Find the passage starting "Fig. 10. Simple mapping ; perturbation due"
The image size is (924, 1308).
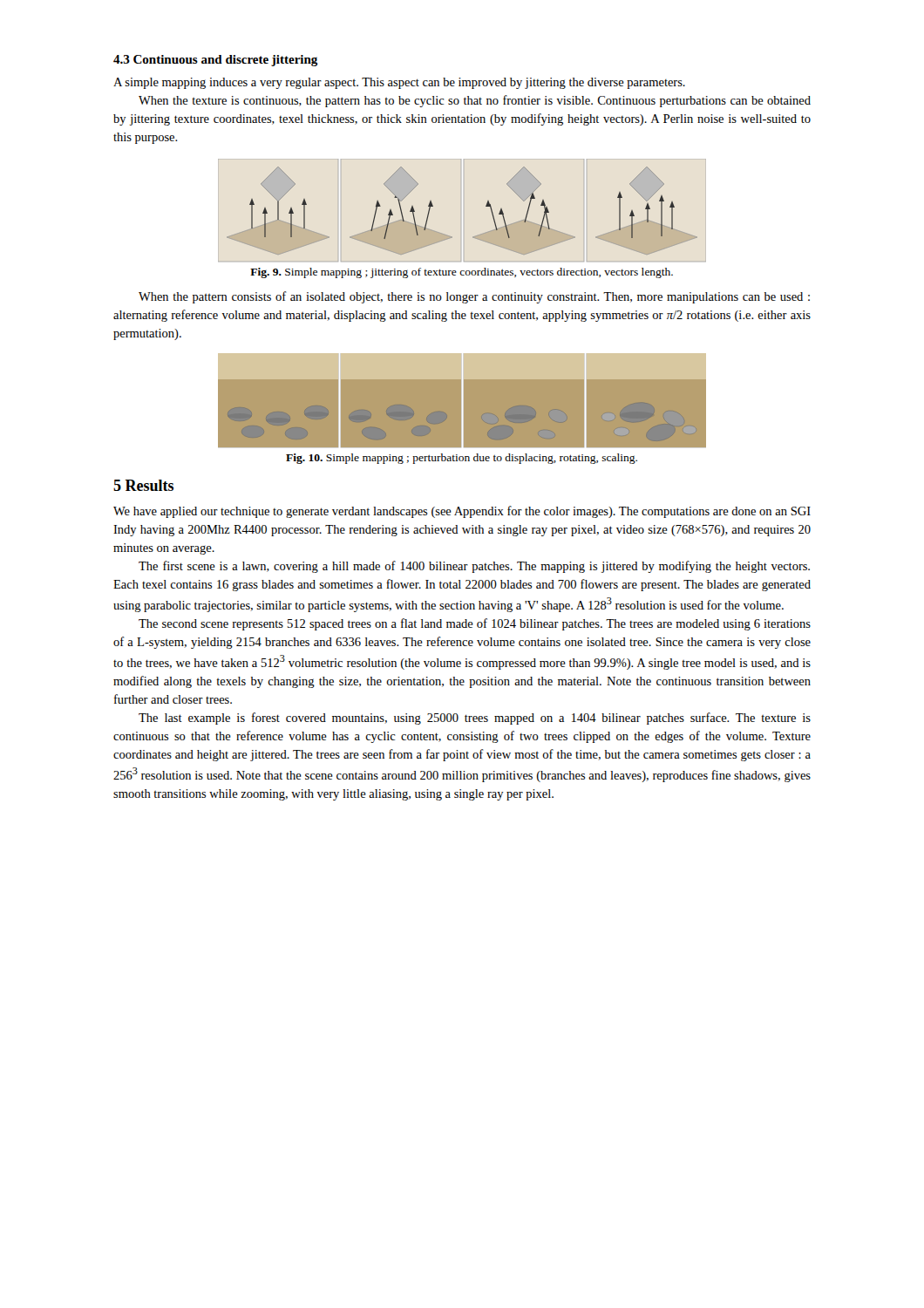pos(462,457)
